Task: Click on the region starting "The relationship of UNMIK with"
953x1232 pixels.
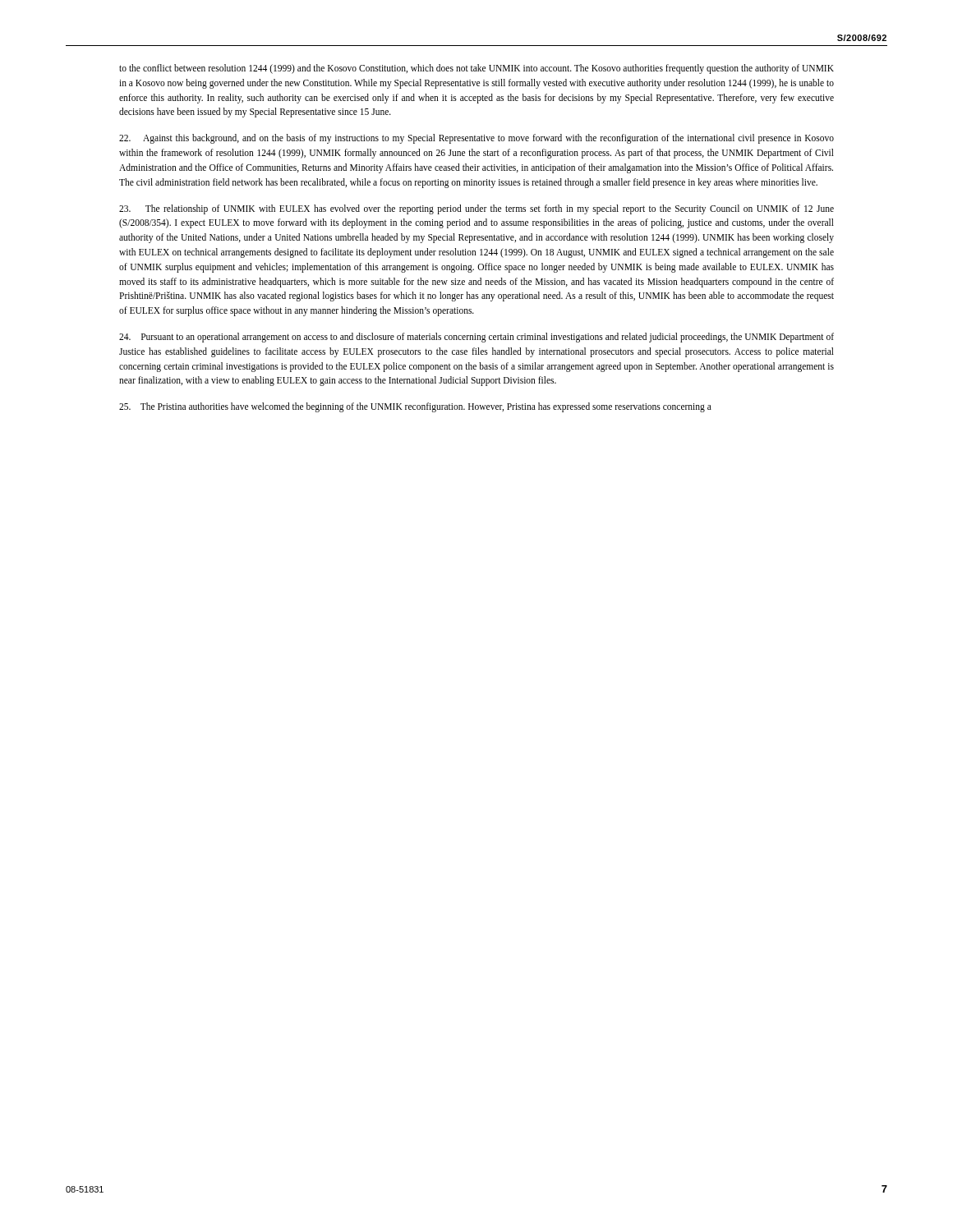Action: click(x=476, y=259)
